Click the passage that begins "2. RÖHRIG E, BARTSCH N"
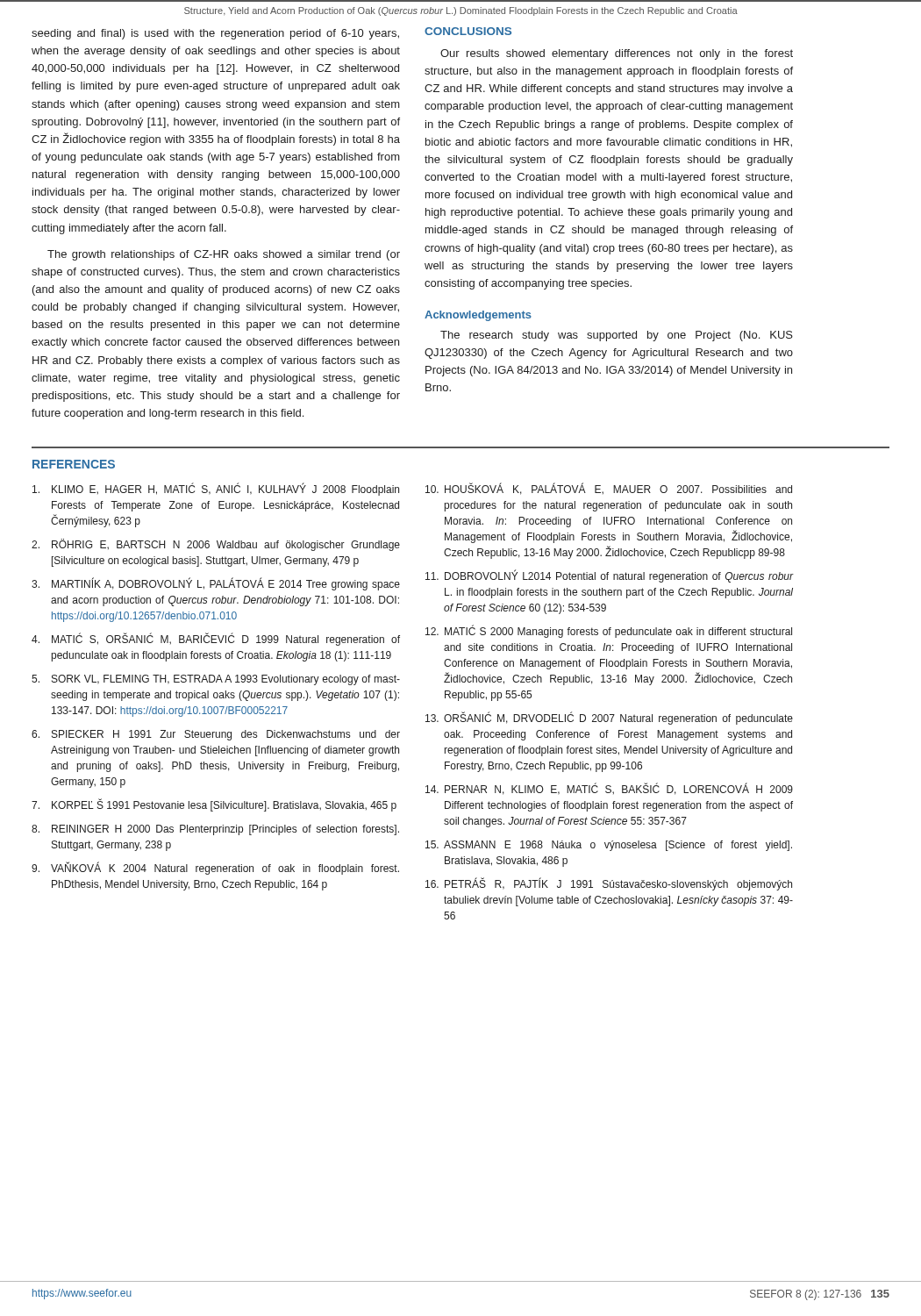 coord(216,553)
